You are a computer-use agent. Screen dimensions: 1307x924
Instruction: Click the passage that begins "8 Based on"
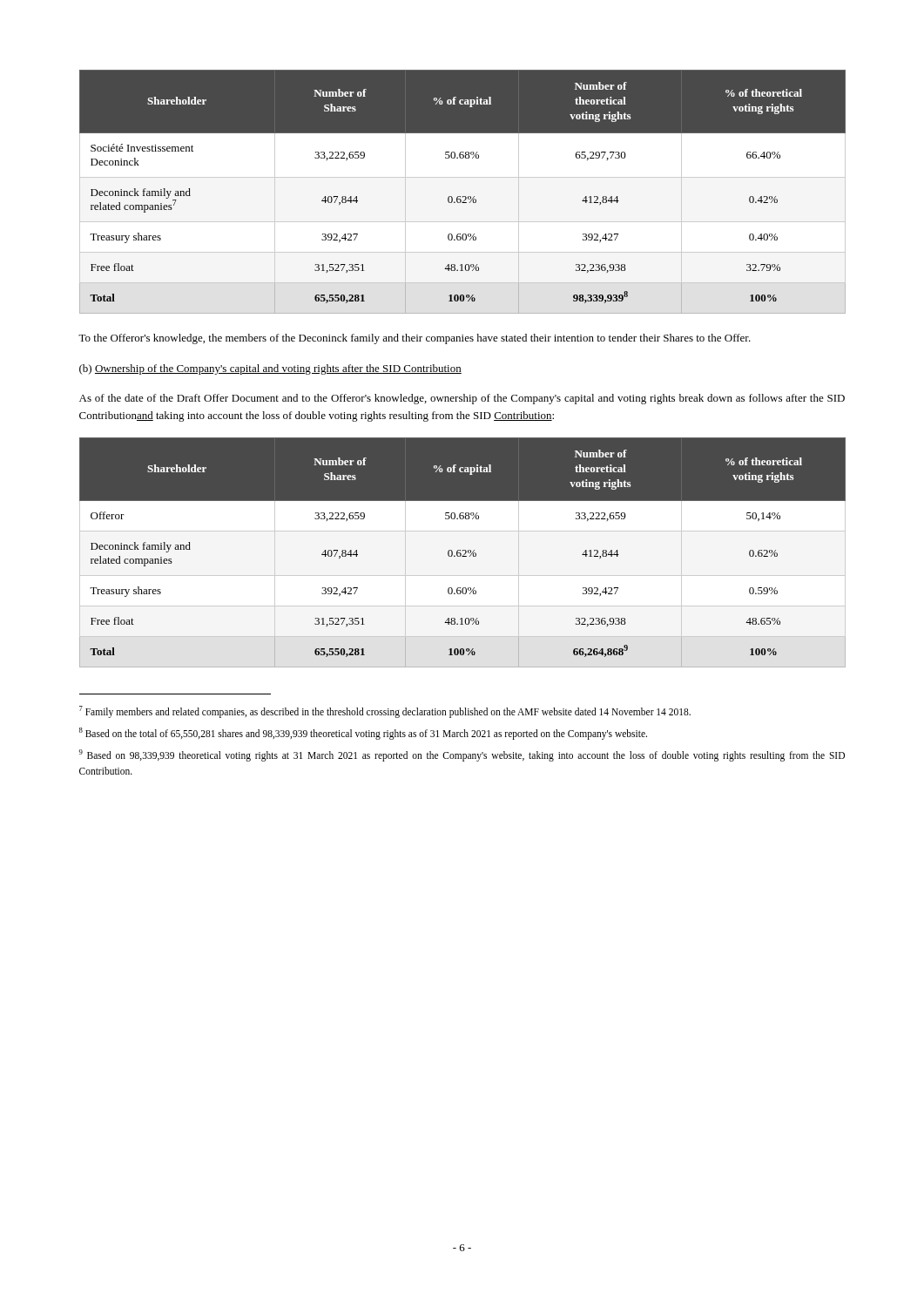(x=363, y=733)
